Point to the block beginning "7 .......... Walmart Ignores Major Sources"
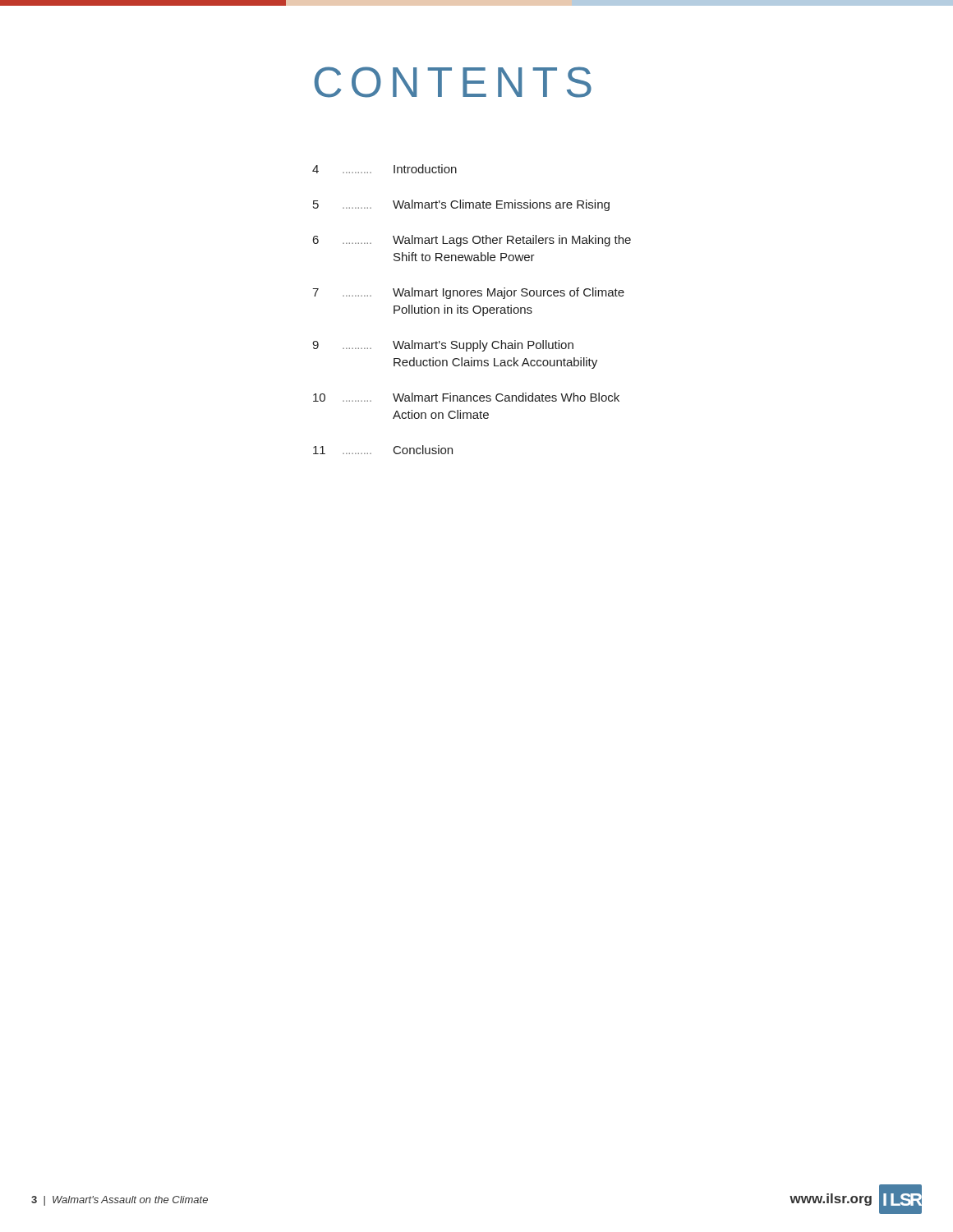The image size is (953, 1232). [468, 301]
